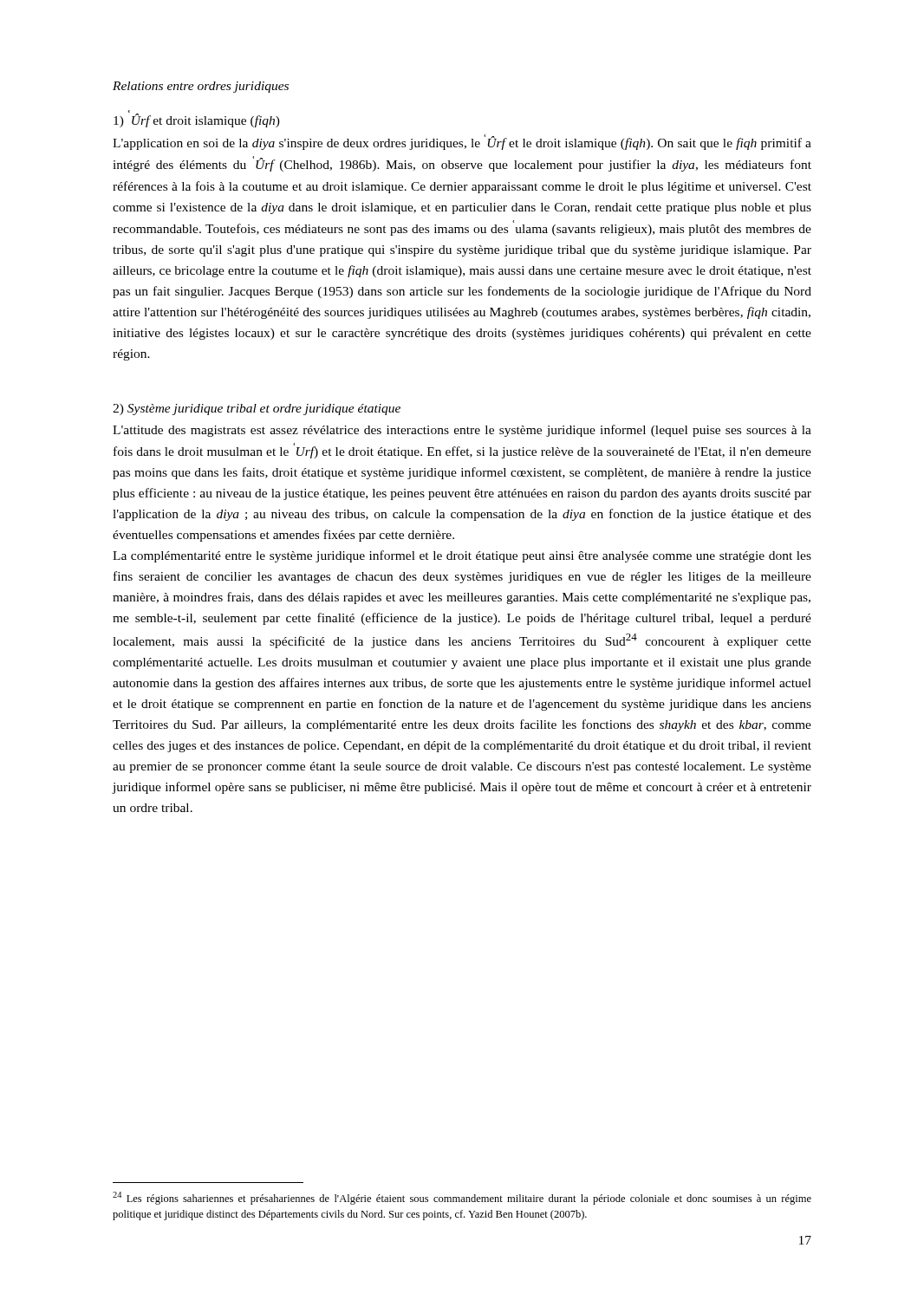Locate the block of text that opens with "24 Les régions"
Screen dimensions: 1300x924
(462, 1205)
